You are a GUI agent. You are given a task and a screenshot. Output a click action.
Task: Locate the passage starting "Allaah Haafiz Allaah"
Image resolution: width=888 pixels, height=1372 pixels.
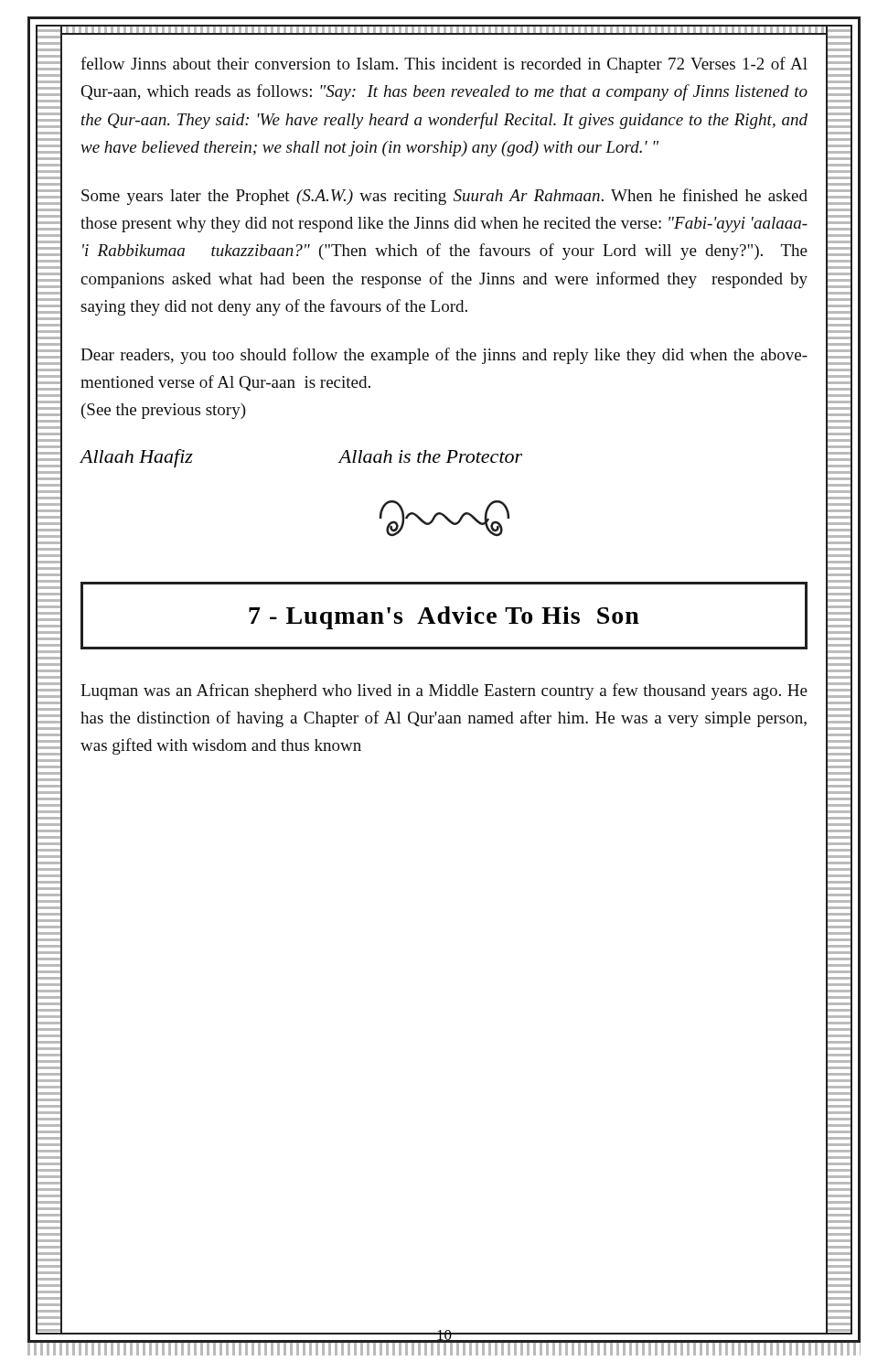point(128,458)
